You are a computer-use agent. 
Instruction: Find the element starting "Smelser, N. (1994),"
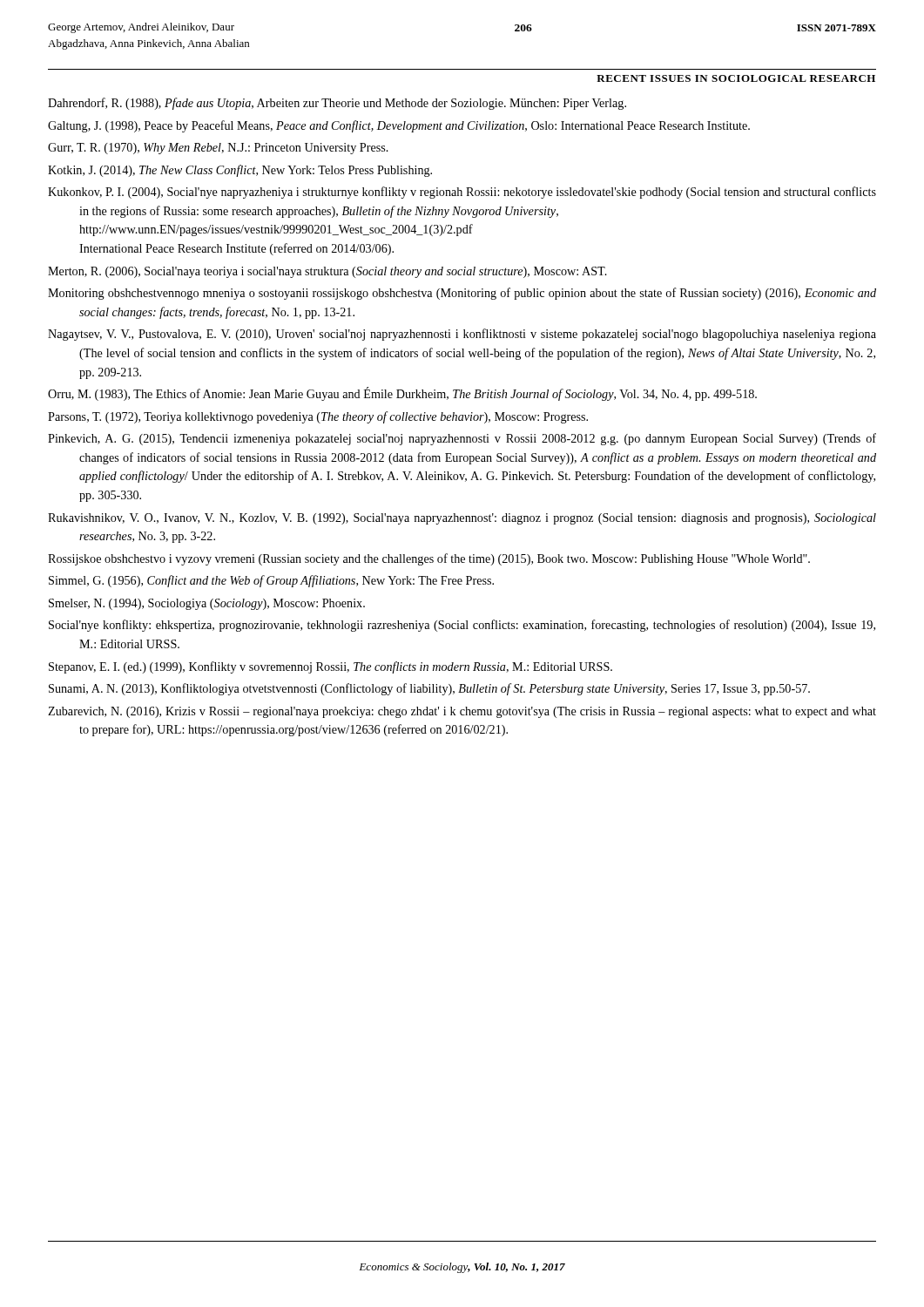[207, 603]
